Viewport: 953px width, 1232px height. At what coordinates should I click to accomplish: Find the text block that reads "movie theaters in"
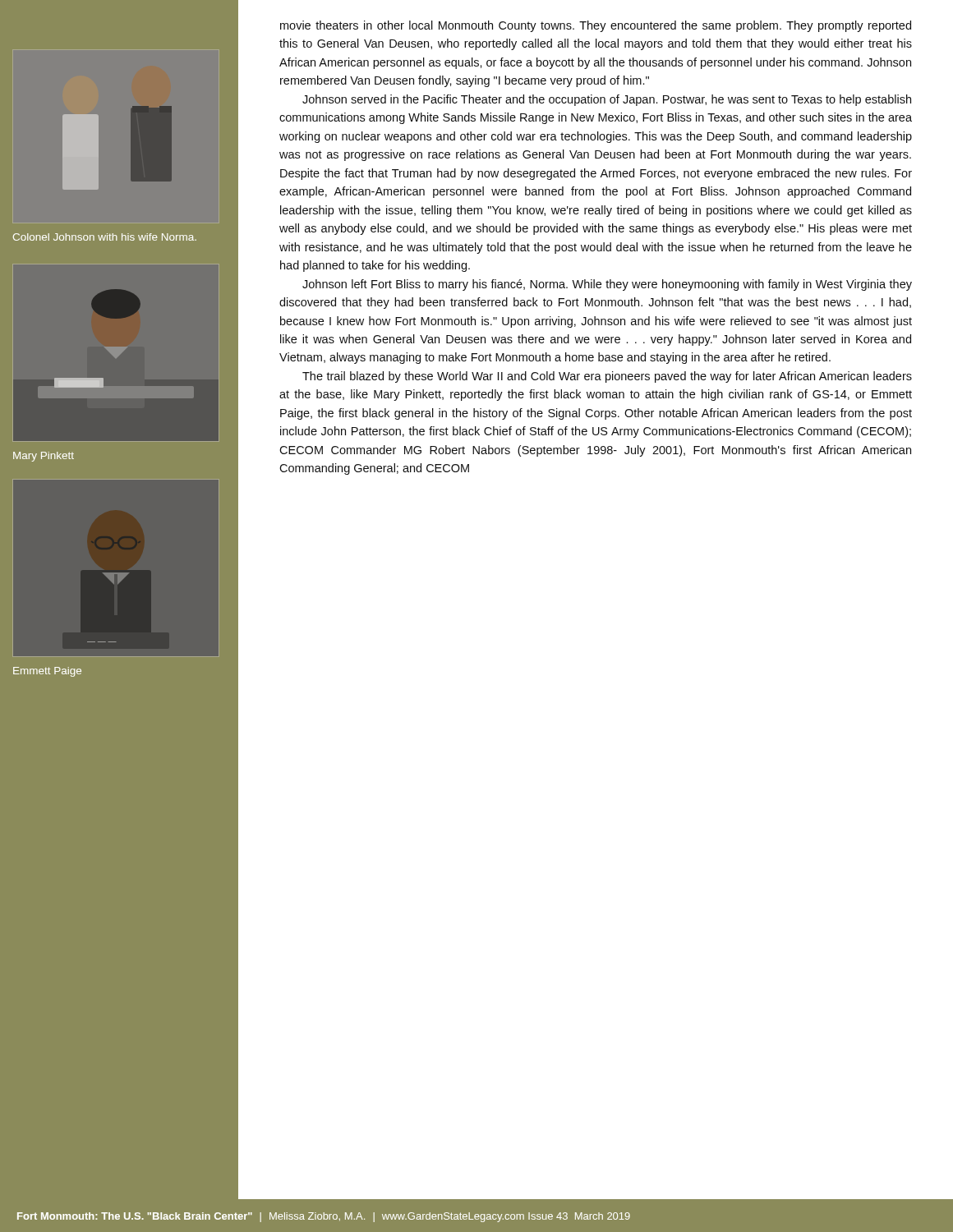click(x=596, y=247)
